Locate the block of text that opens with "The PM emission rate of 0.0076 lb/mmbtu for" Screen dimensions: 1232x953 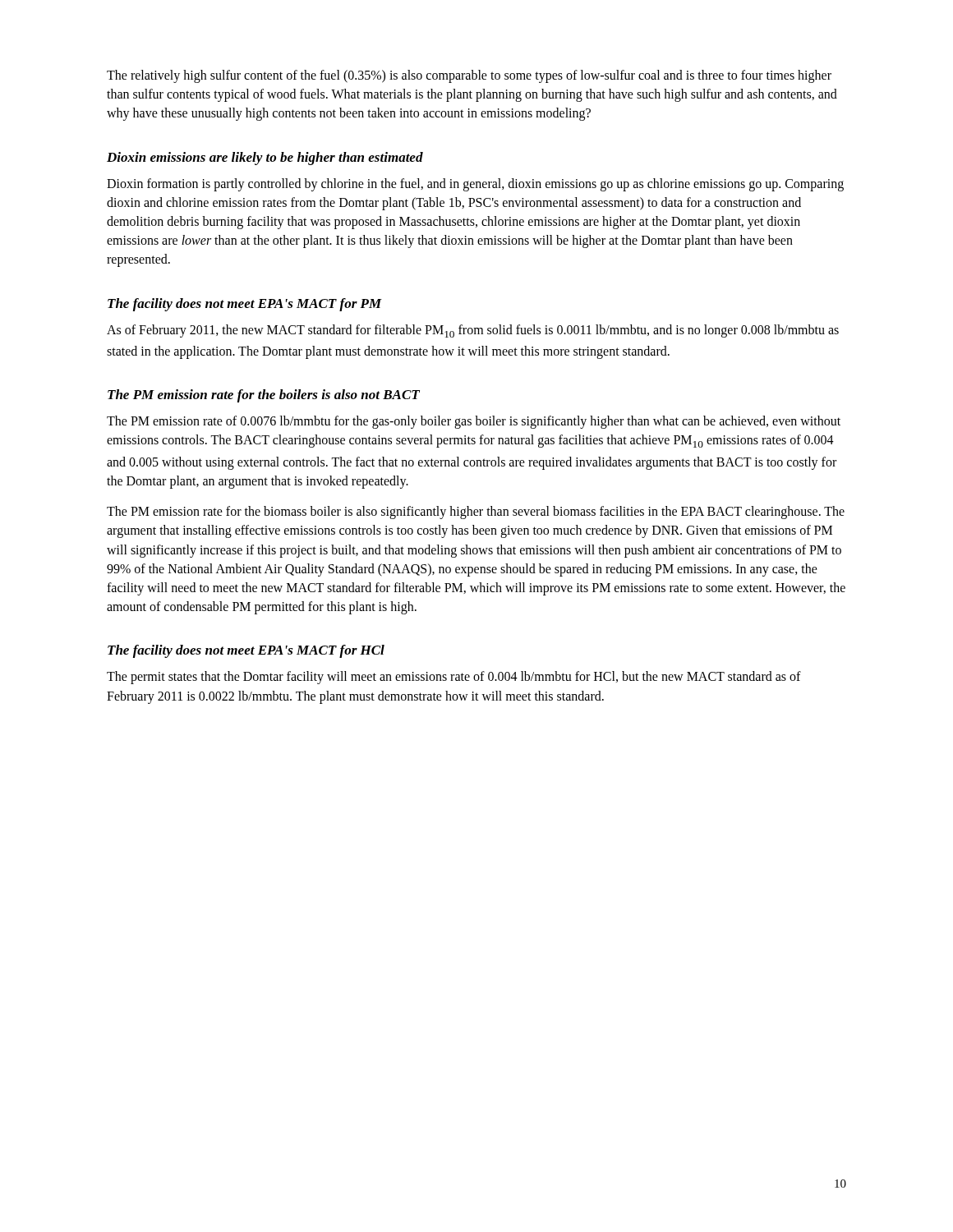point(476,451)
